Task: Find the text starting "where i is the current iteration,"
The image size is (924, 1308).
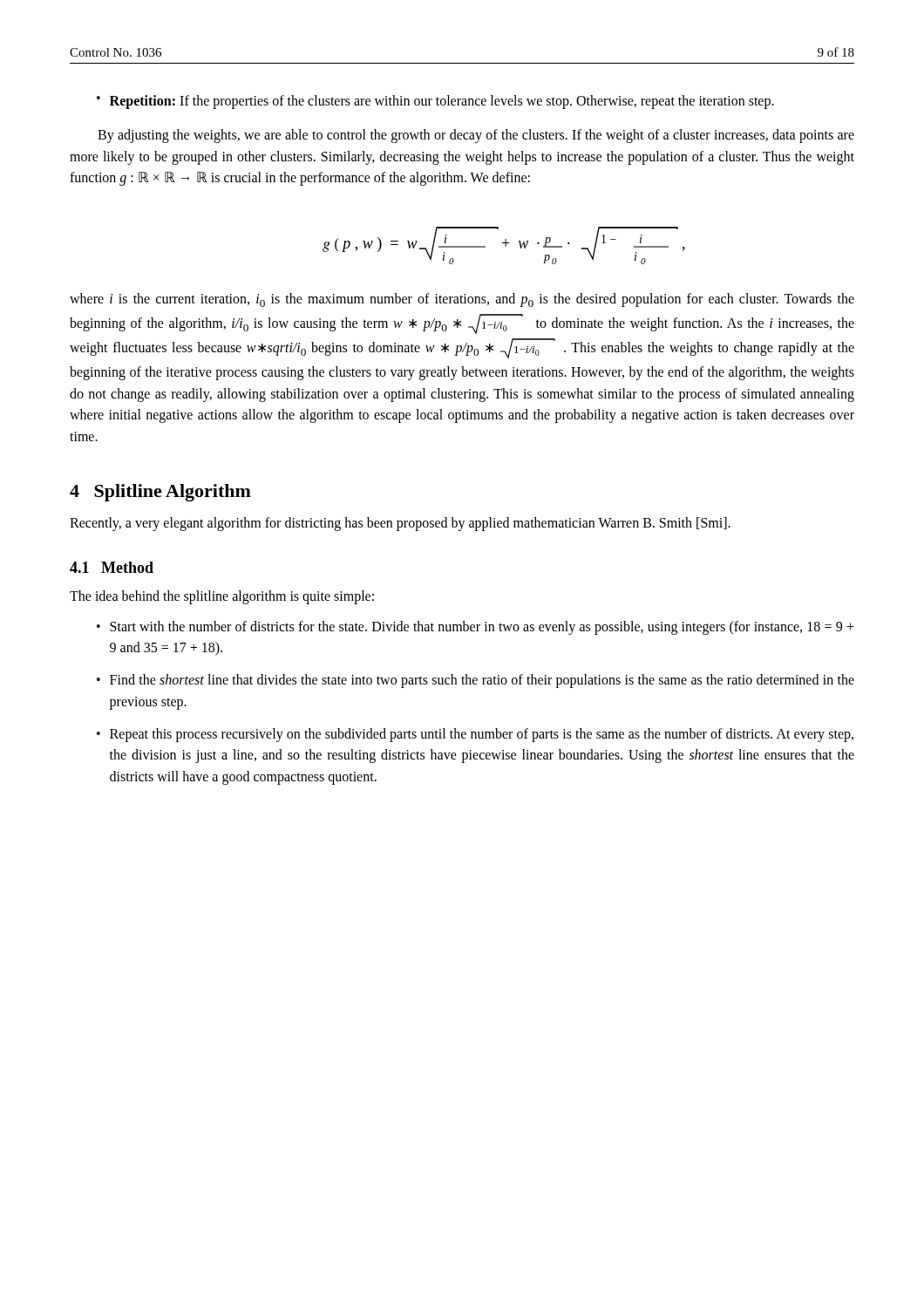Action: (x=462, y=368)
